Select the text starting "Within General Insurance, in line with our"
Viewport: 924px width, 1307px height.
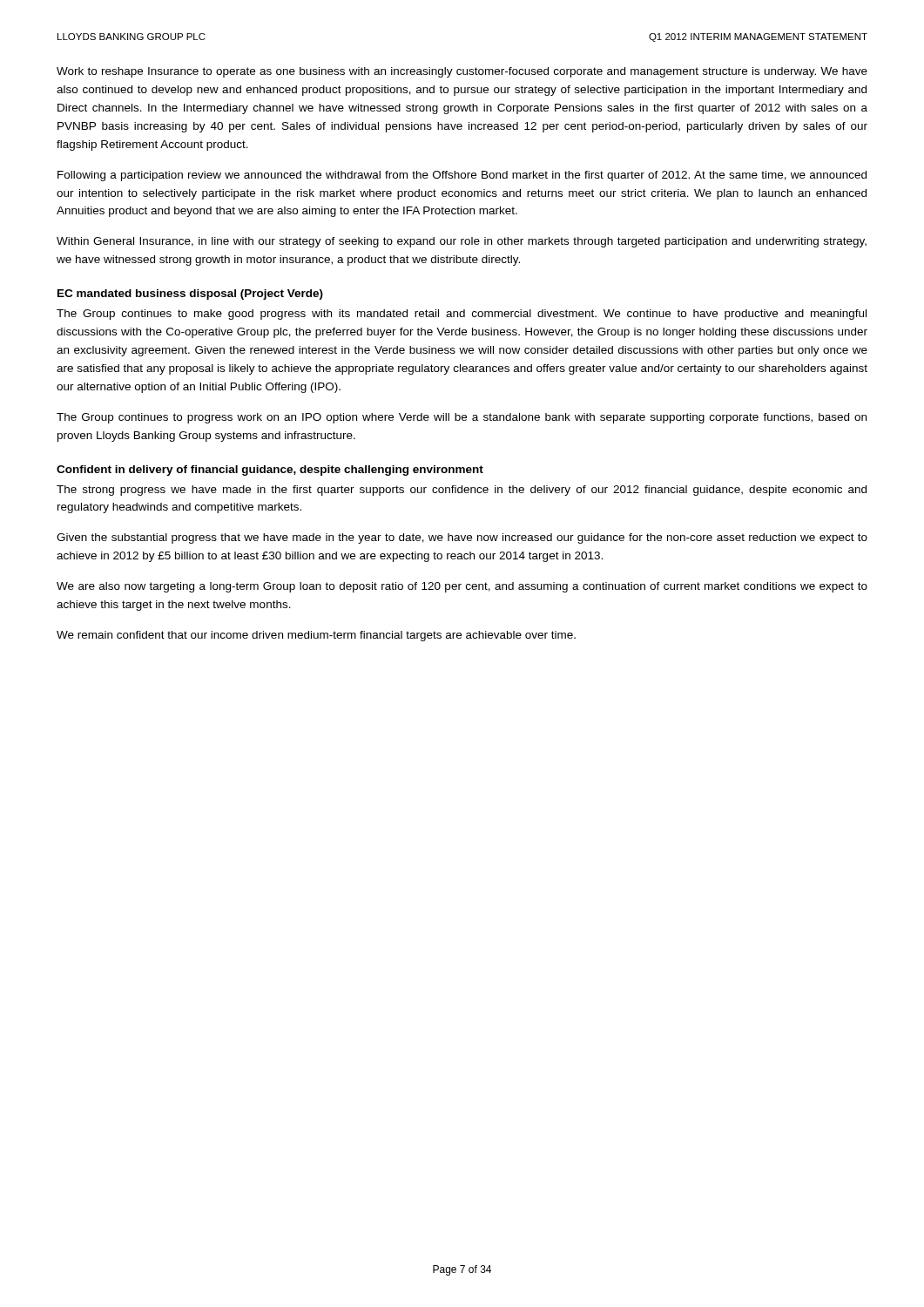click(462, 250)
